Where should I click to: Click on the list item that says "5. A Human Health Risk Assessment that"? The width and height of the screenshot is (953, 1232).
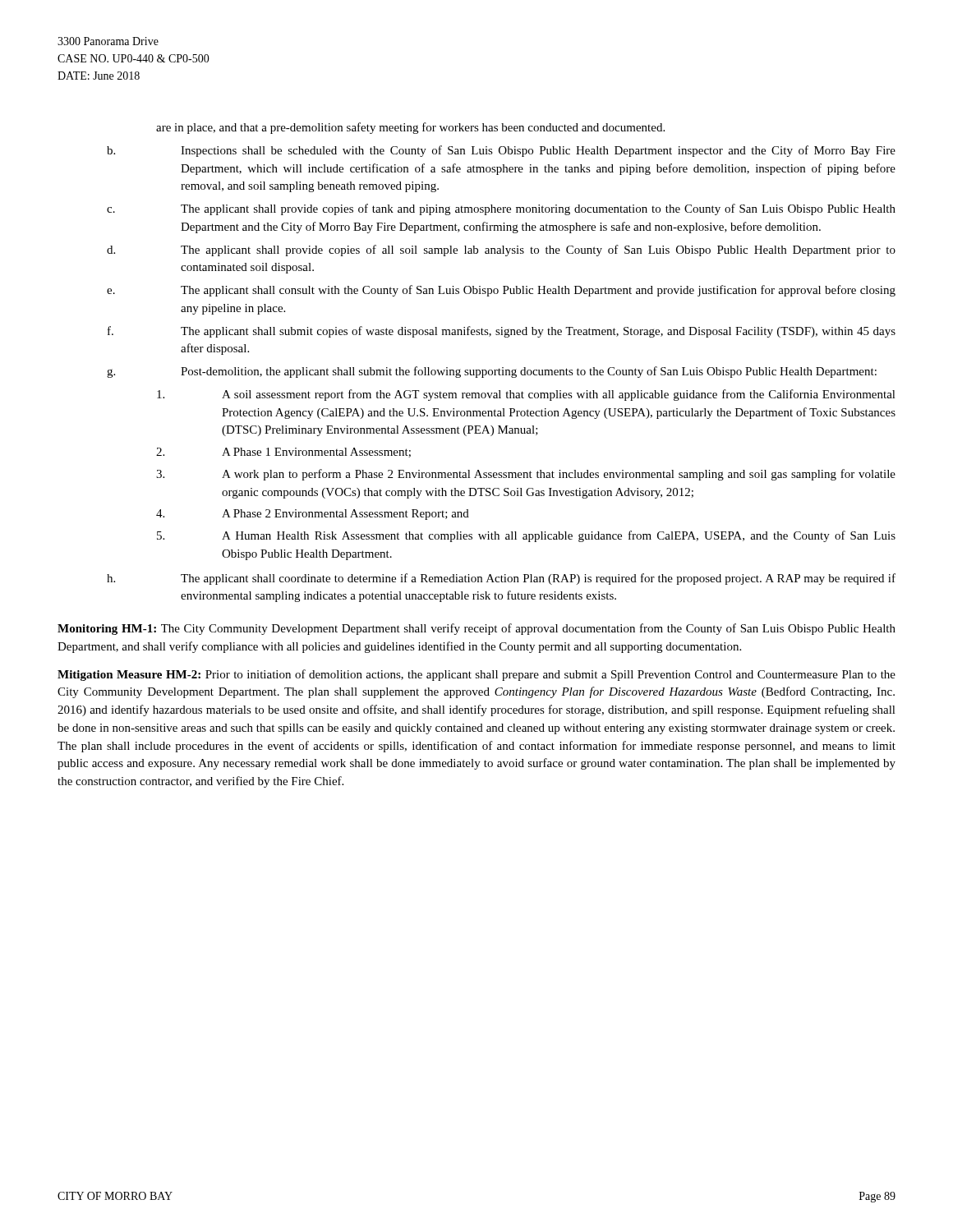(476, 545)
